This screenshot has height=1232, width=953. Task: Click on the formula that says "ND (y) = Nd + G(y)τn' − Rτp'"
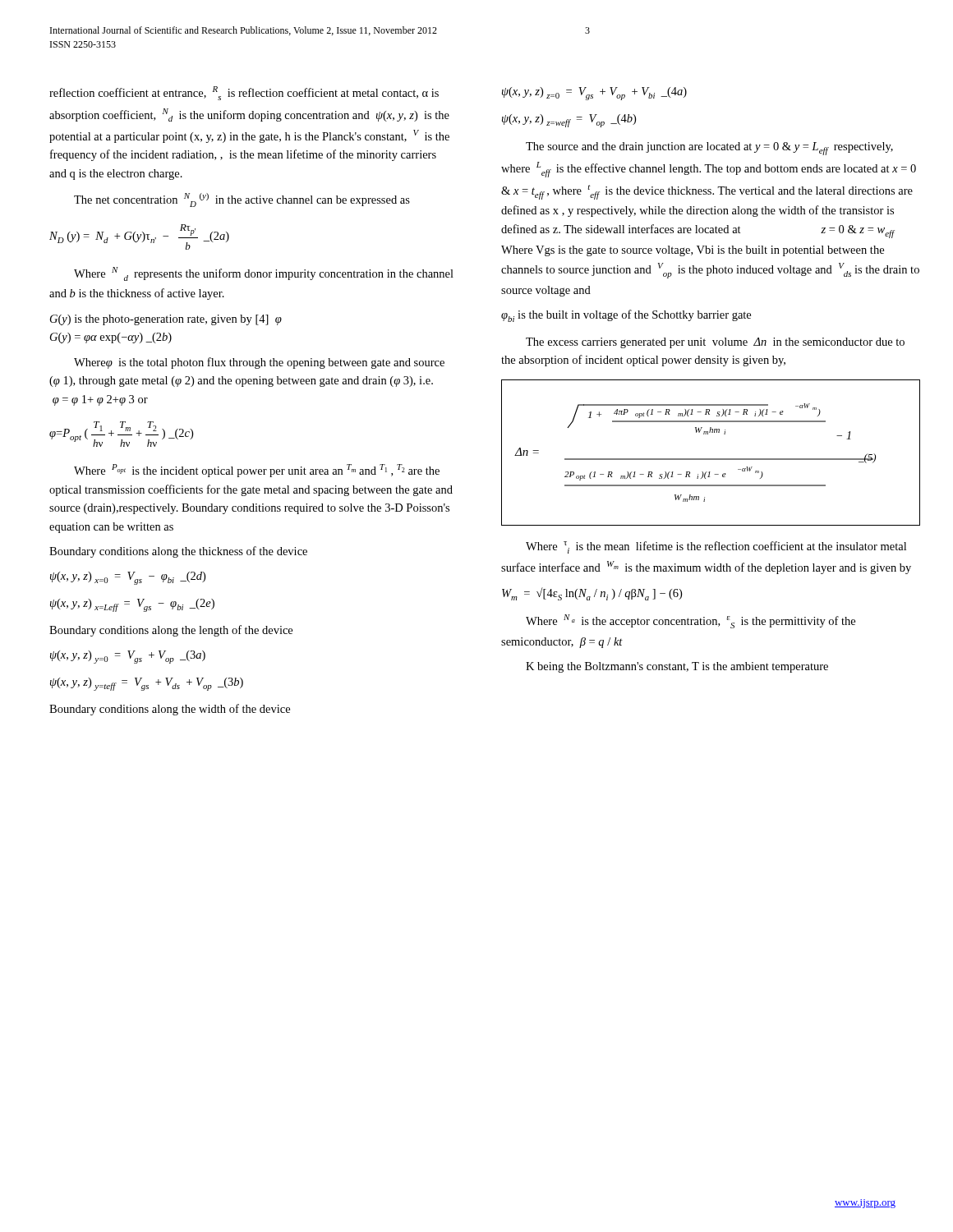(139, 237)
